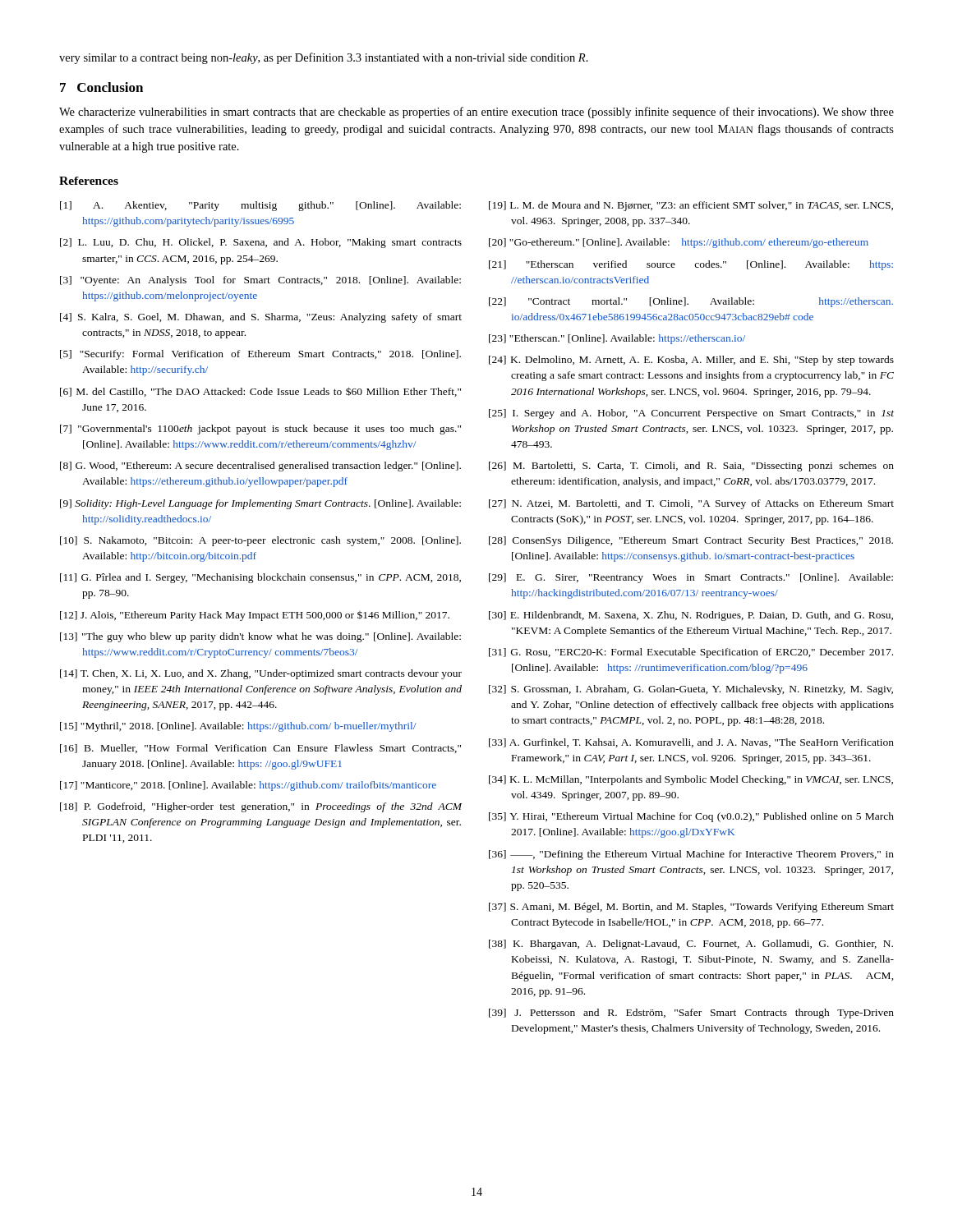Locate the list item with the text "[16] B. Mueller, "How Formal Verification Can Ensure"
Viewport: 953px width, 1232px height.
point(260,755)
